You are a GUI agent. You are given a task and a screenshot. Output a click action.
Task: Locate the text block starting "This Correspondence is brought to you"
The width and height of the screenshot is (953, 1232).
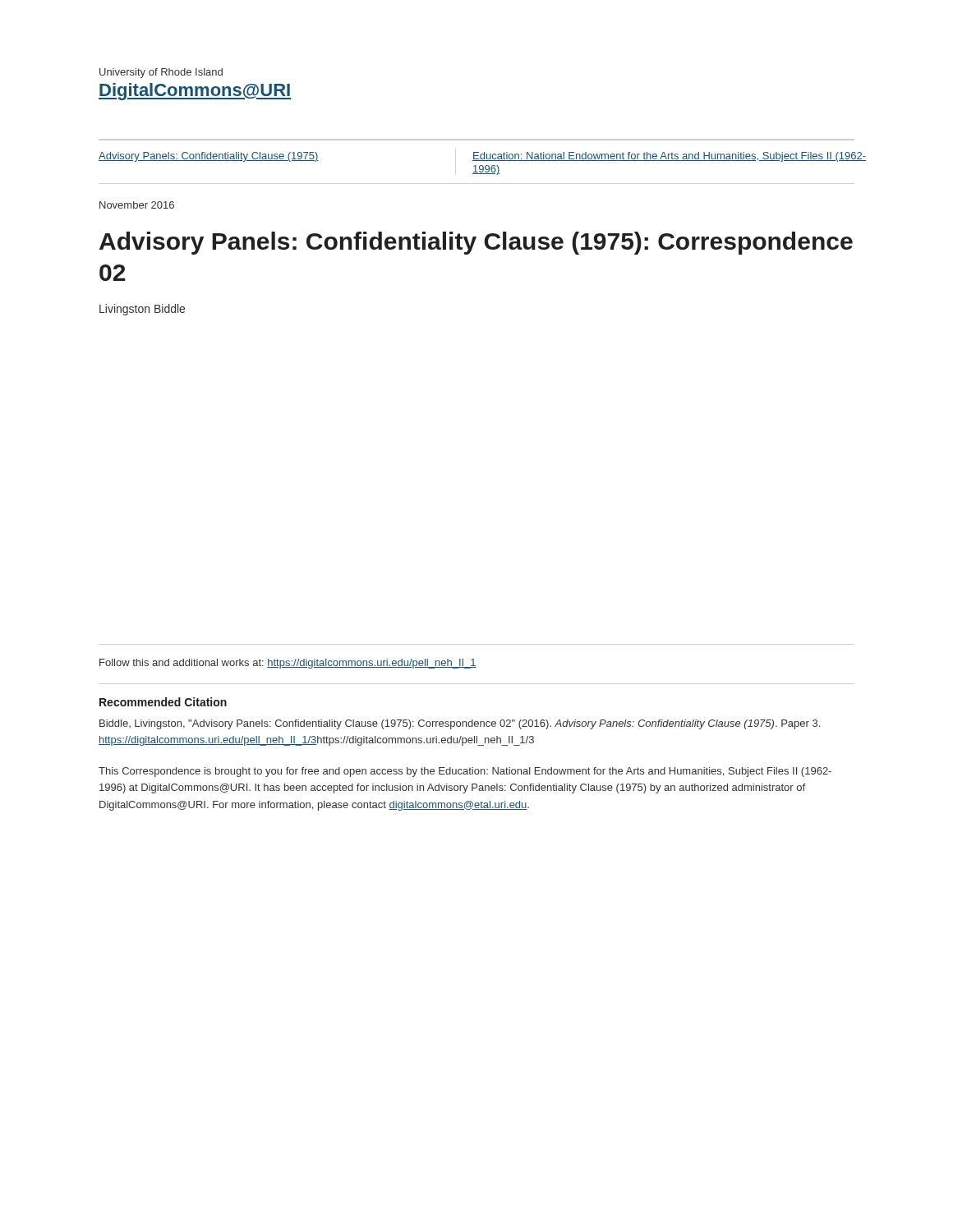tap(465, 788)
